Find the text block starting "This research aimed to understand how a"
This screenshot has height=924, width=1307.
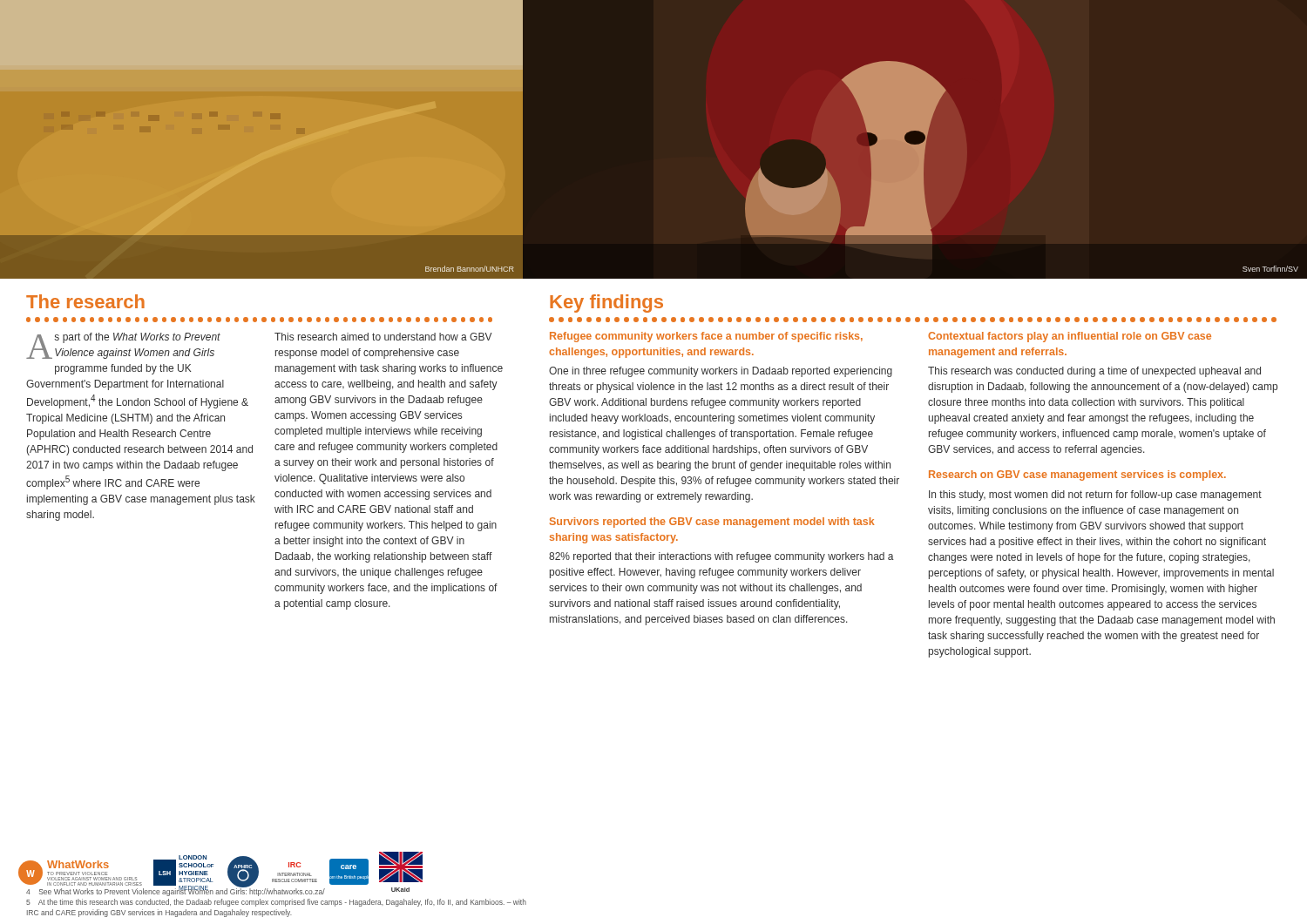coord(389,470)
